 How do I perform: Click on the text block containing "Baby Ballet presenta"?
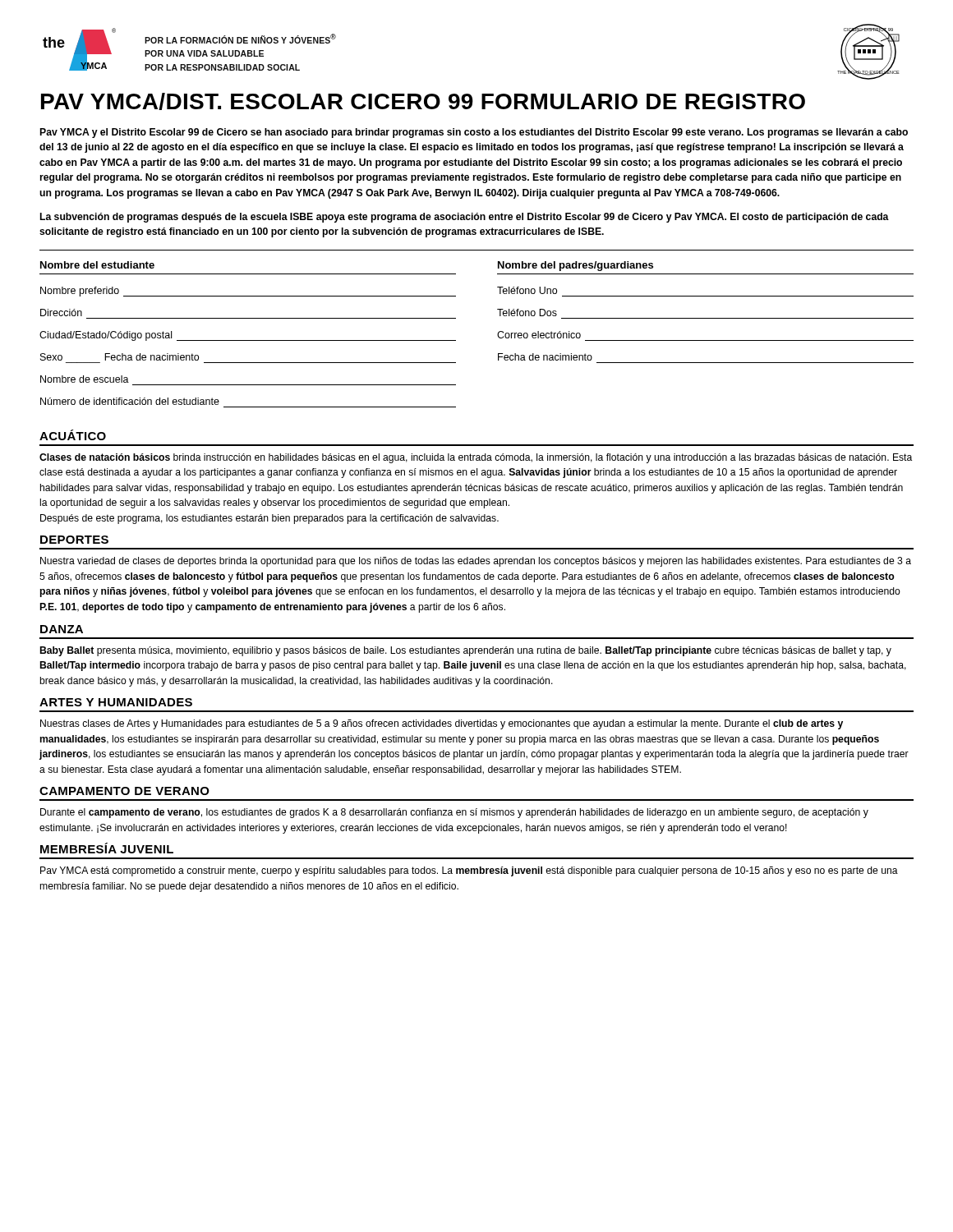473,665
